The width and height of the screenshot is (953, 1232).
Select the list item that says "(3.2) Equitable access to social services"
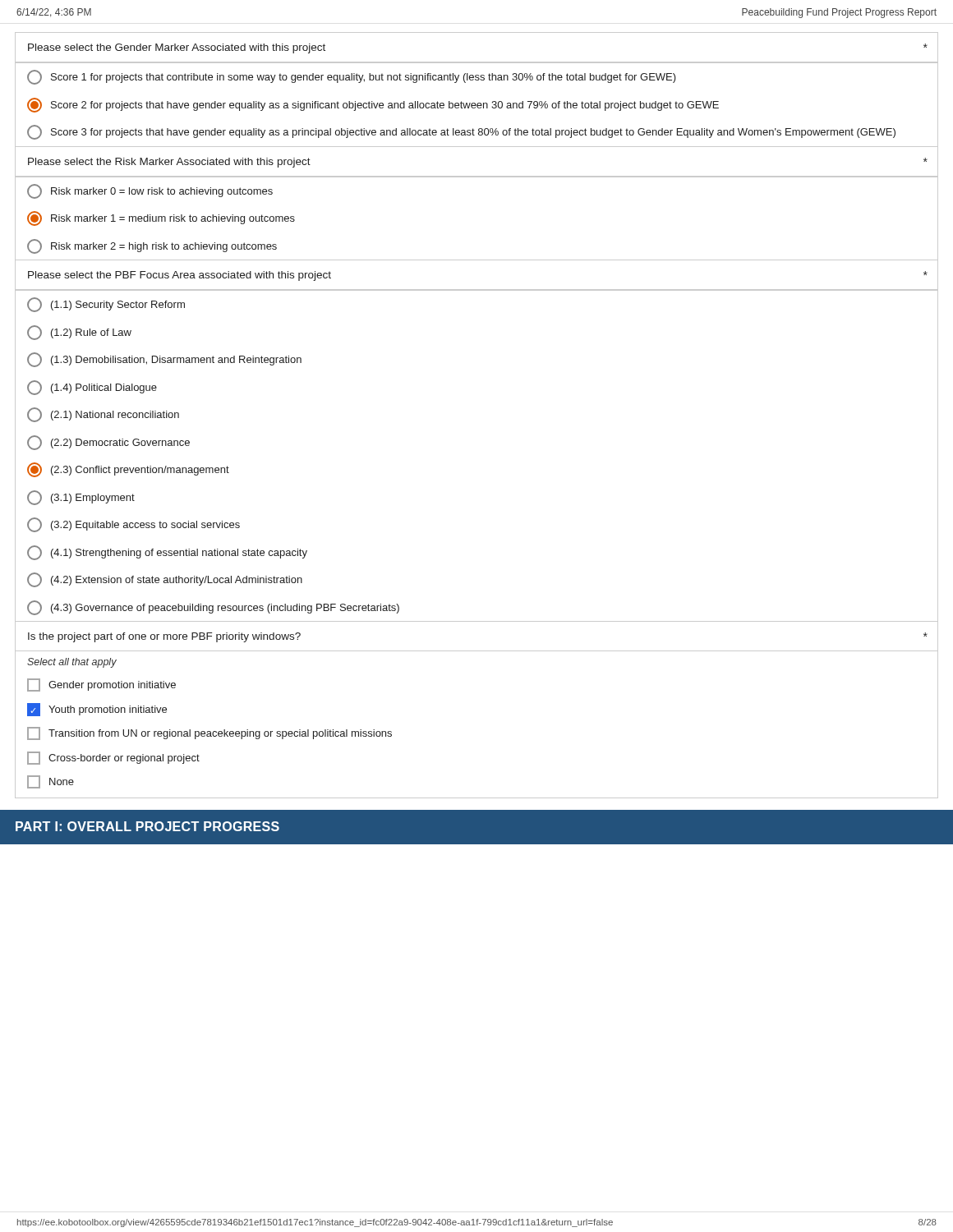pyautogui.click(x=134, y=525)
